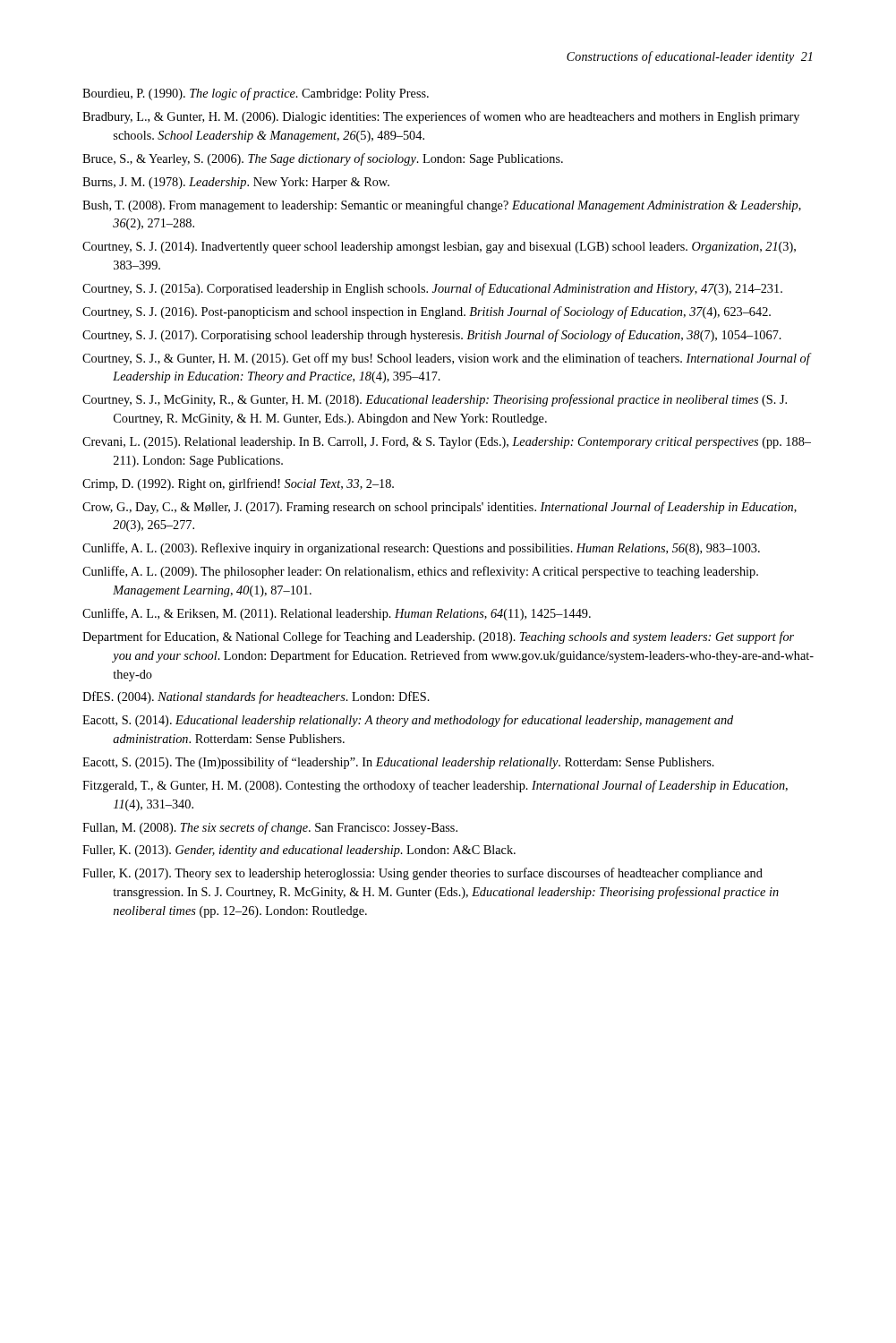Navigate to the text block starting "Fuller, K. (2017). Theory sex to leadership"
Viewport: 896px width, 1343px height.
coord(431,892)
